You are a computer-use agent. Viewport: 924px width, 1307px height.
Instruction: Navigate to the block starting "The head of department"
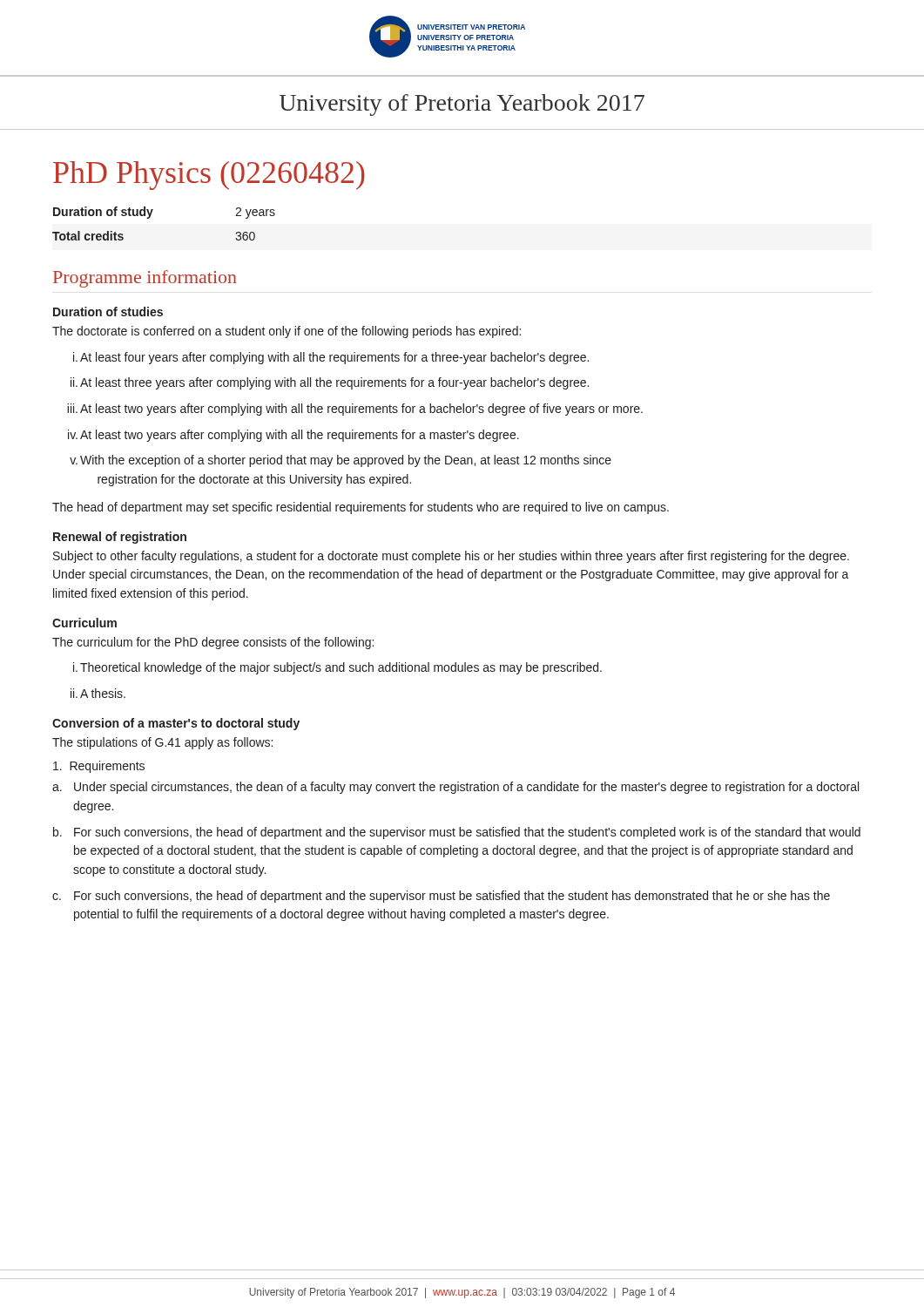(462, 508)
